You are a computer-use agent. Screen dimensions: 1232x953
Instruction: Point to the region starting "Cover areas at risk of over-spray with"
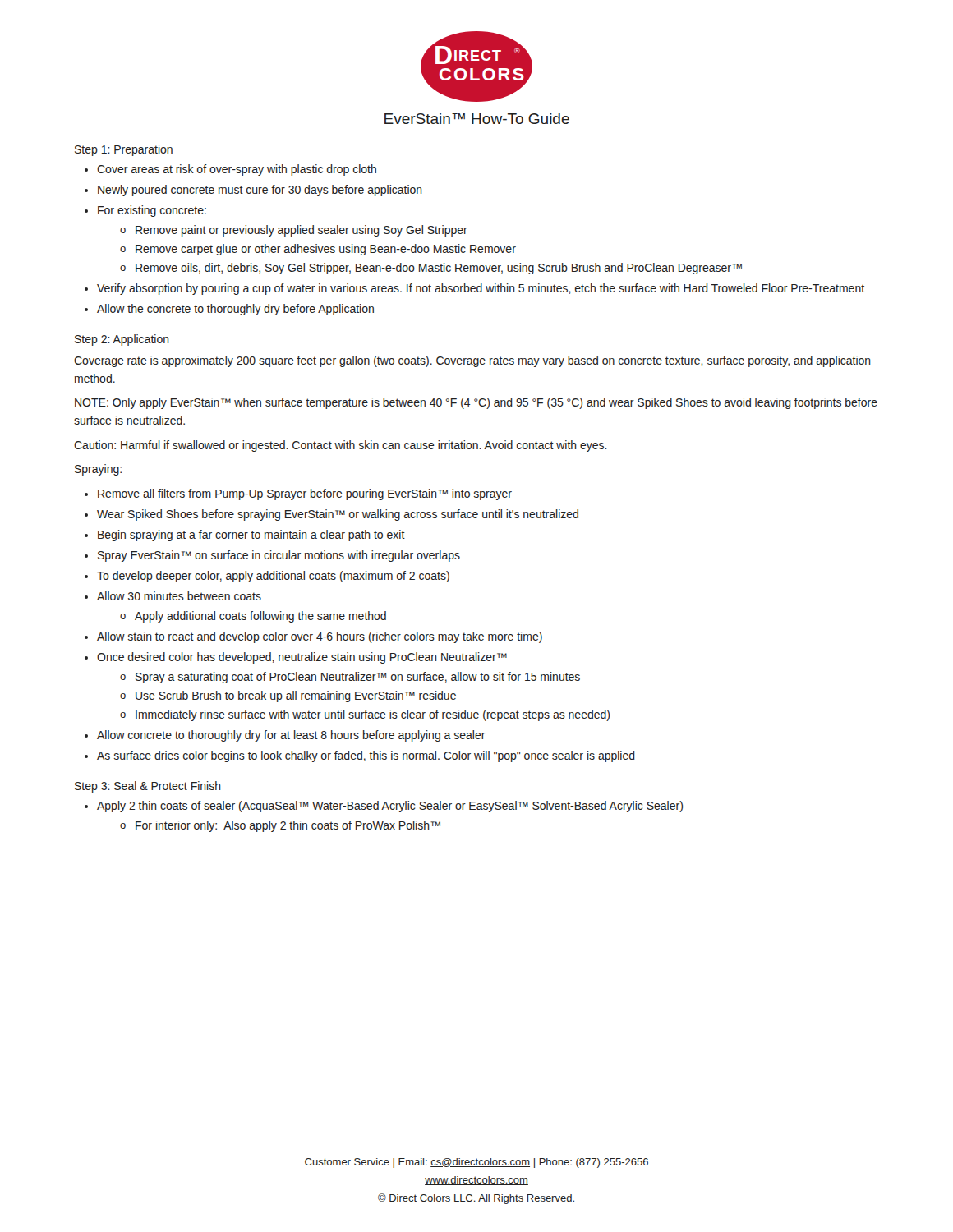(x=237, y=169)
